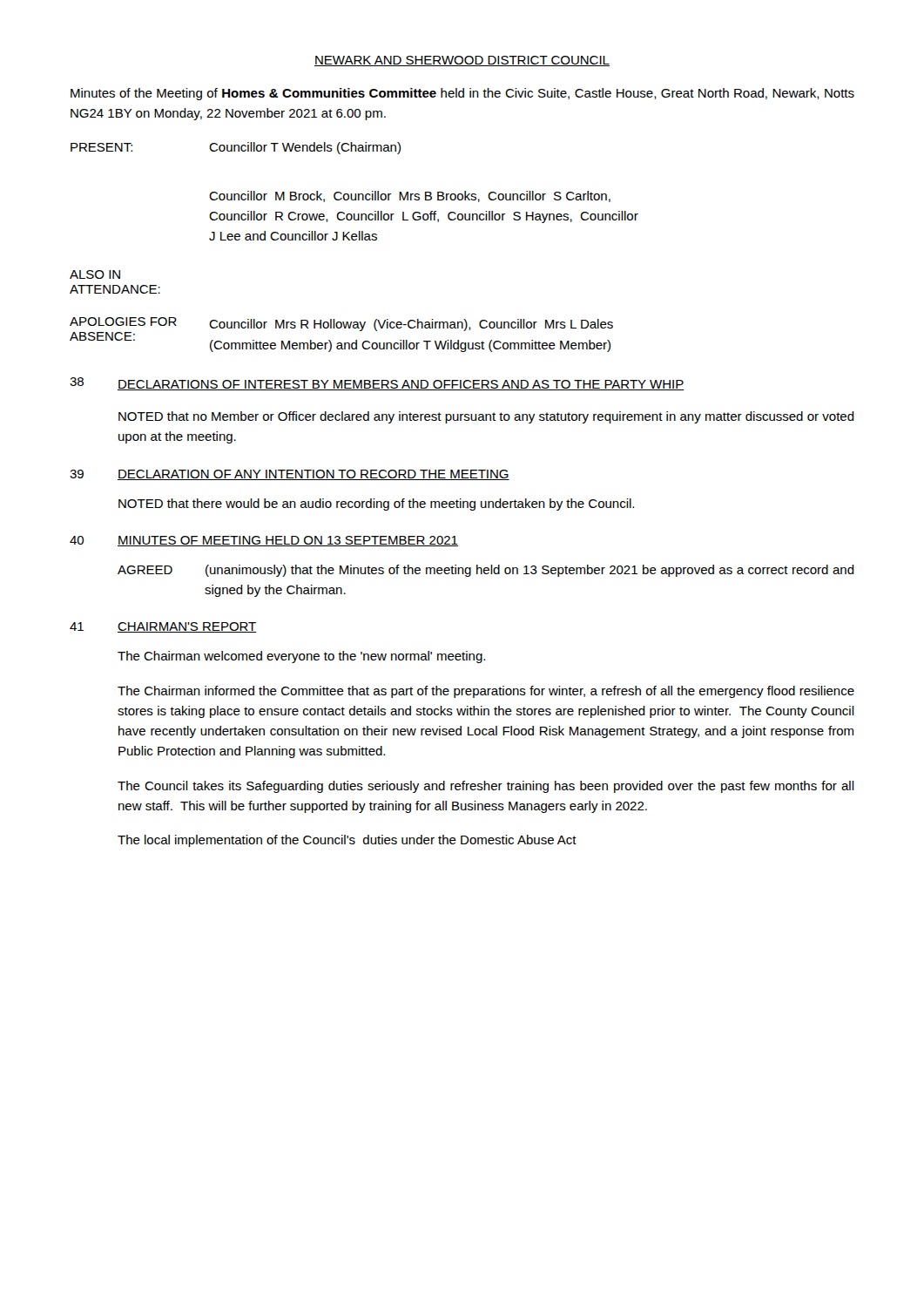
Task: Find the block on this page that starts "The Chairman informed the Committee that as part"
Action: (486, 720)
